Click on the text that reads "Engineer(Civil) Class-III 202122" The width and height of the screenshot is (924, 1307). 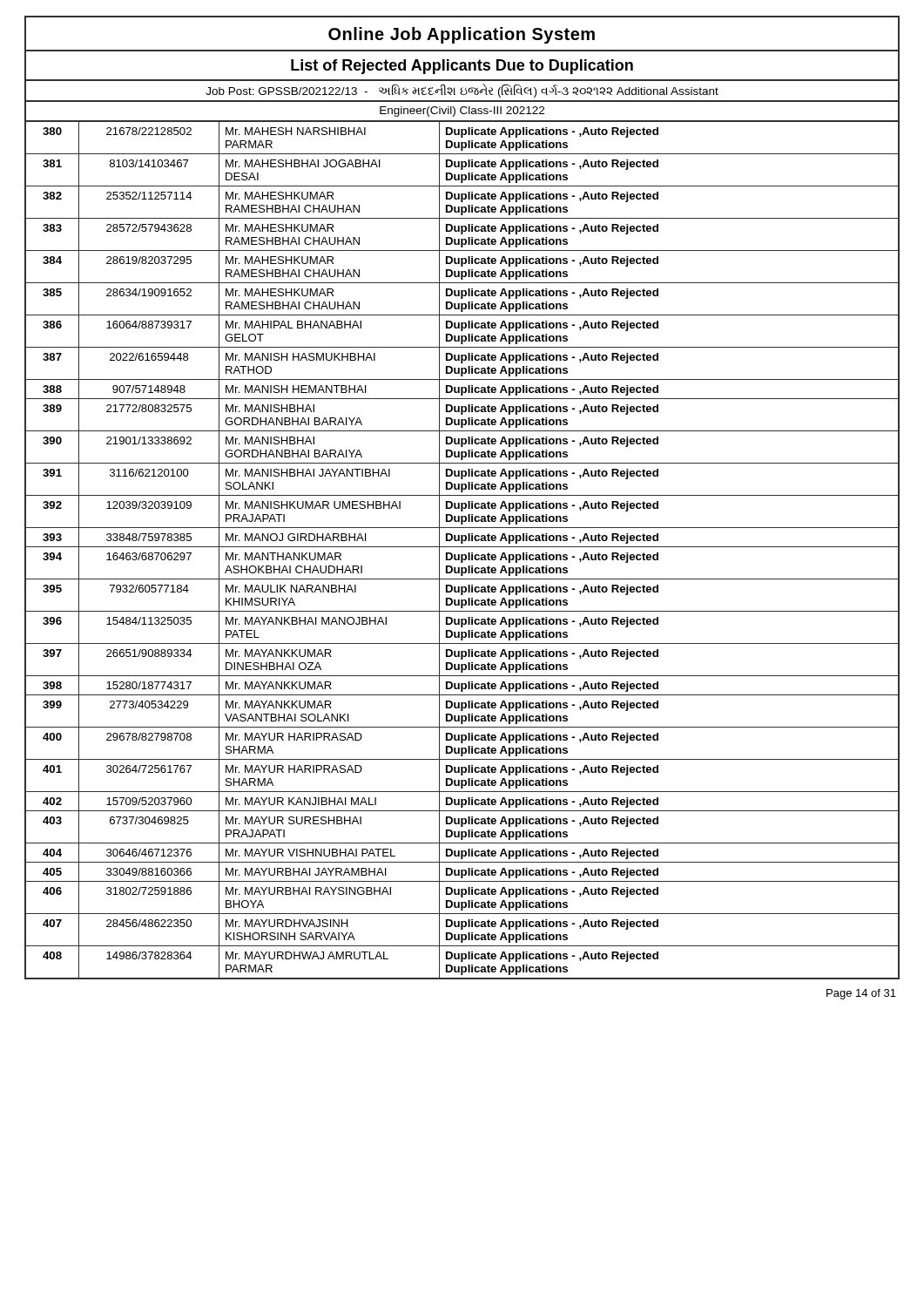[x=462, y=110]
